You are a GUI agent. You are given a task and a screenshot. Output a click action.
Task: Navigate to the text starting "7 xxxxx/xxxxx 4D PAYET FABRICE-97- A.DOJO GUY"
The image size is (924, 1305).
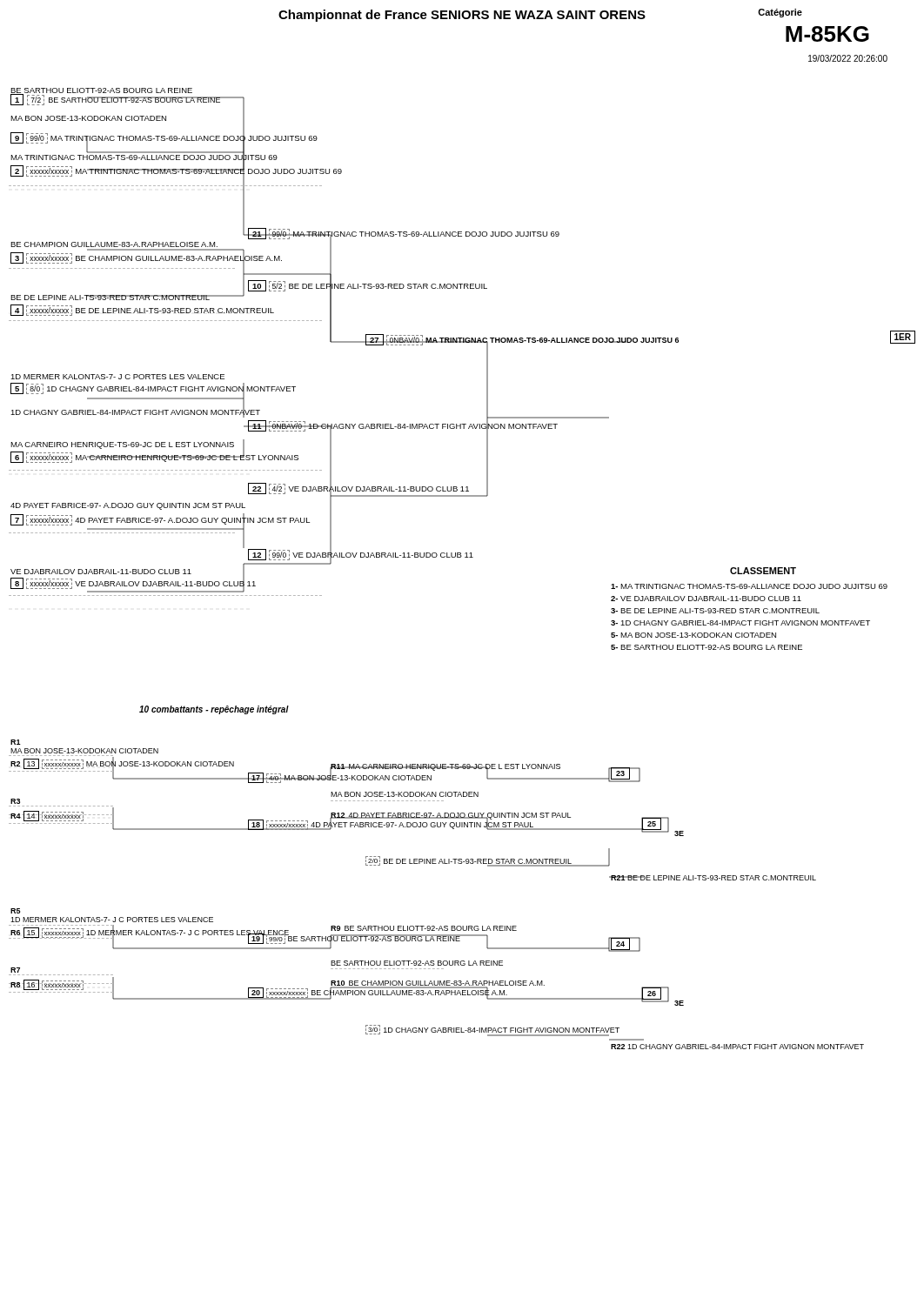pyautogui.click(x=160, y=520)
